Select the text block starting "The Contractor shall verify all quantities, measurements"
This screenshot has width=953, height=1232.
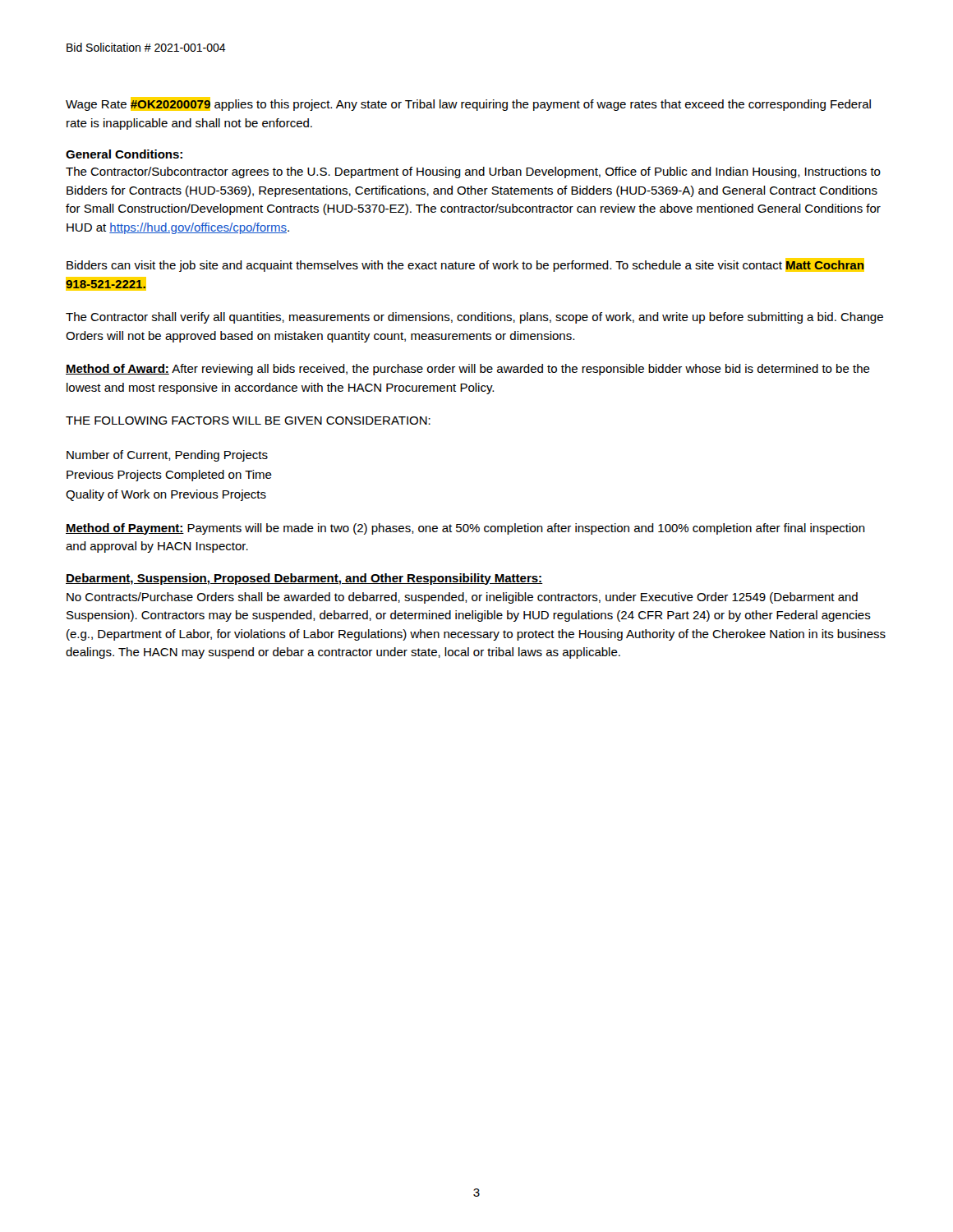coord(475,326)
